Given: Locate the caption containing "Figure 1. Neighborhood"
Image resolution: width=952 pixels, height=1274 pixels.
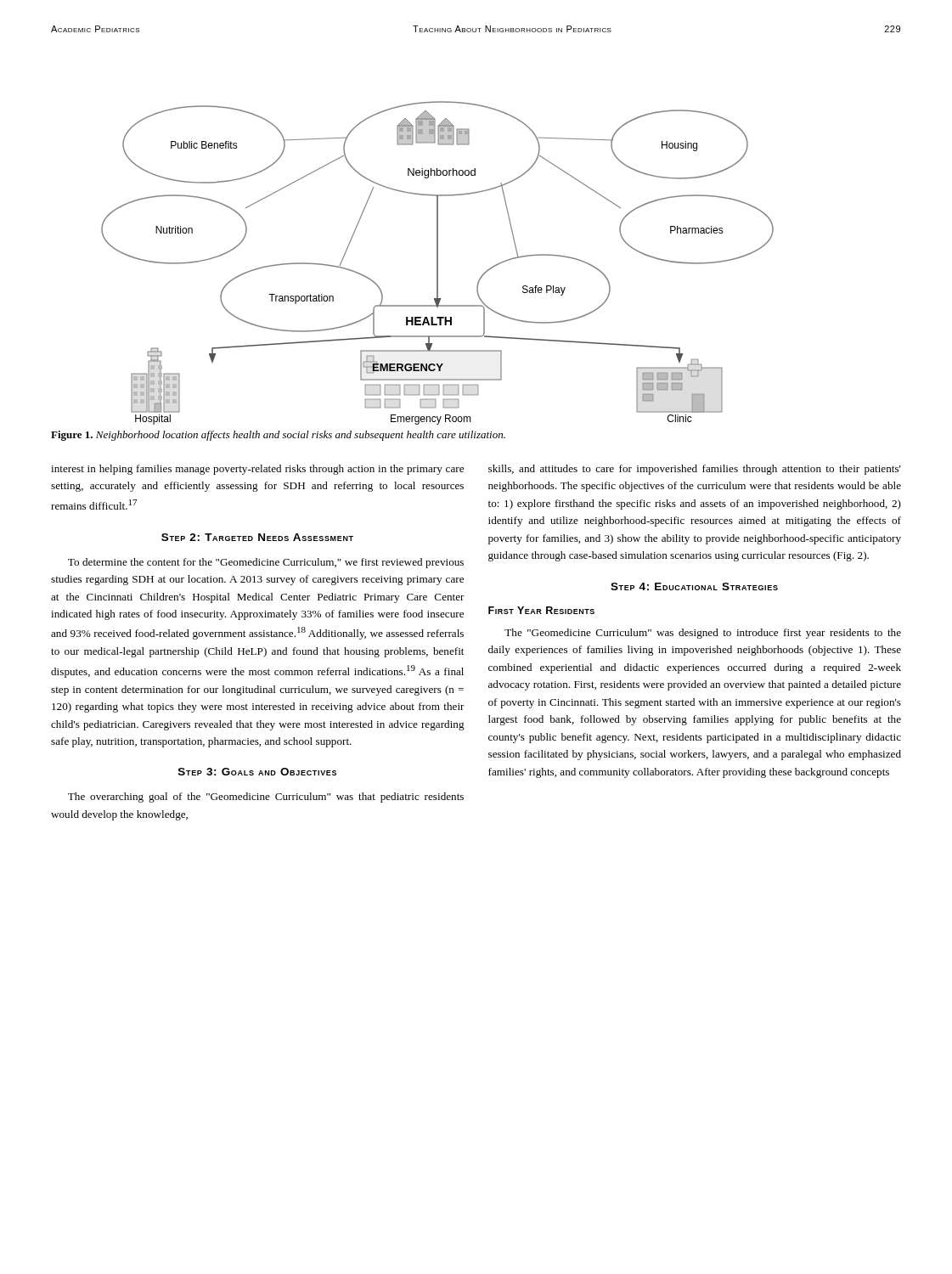Looking at the screenshot, I should [279, 434].
